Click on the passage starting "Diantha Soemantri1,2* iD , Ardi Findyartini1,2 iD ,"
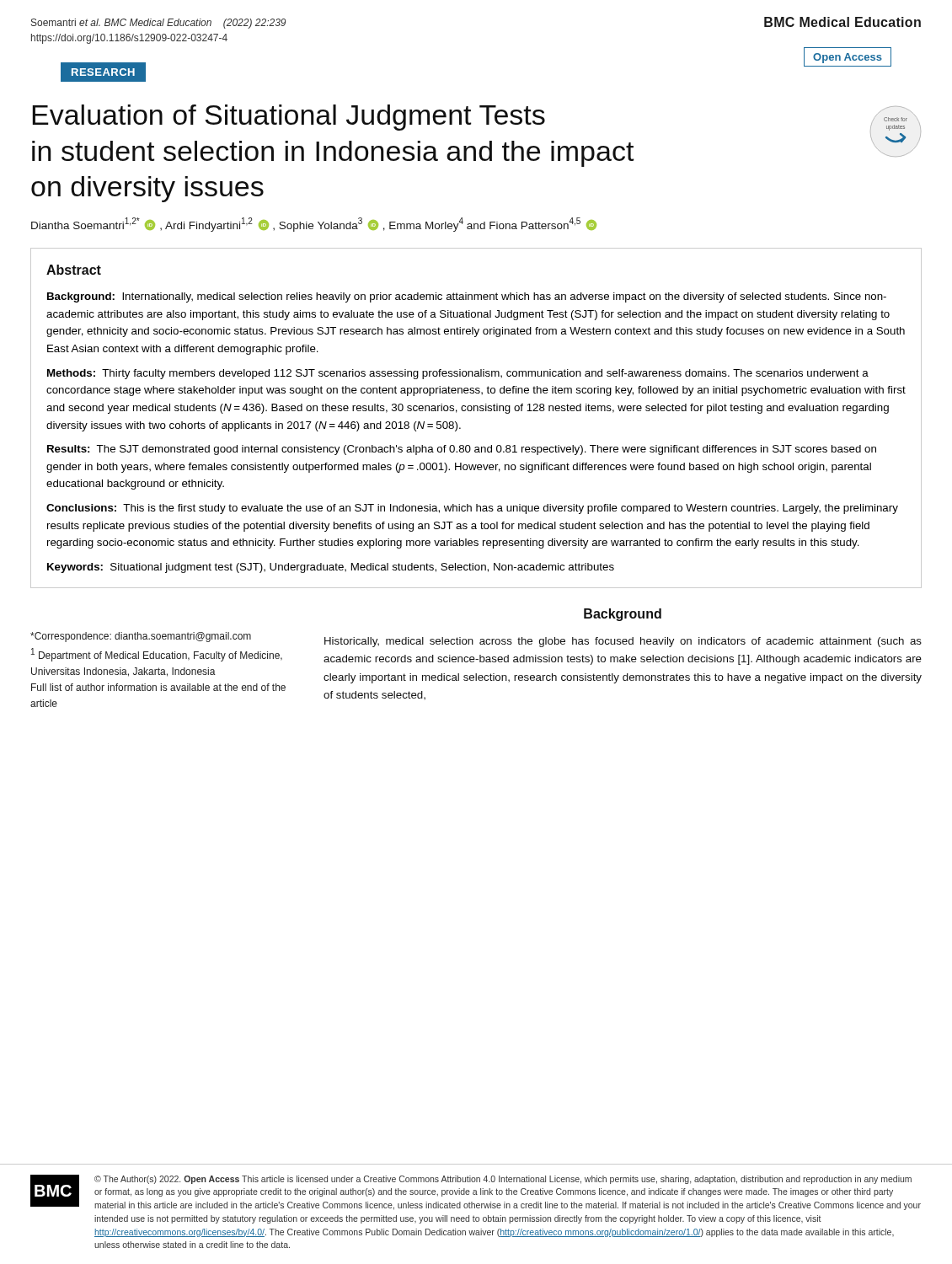 coord(314,224)
